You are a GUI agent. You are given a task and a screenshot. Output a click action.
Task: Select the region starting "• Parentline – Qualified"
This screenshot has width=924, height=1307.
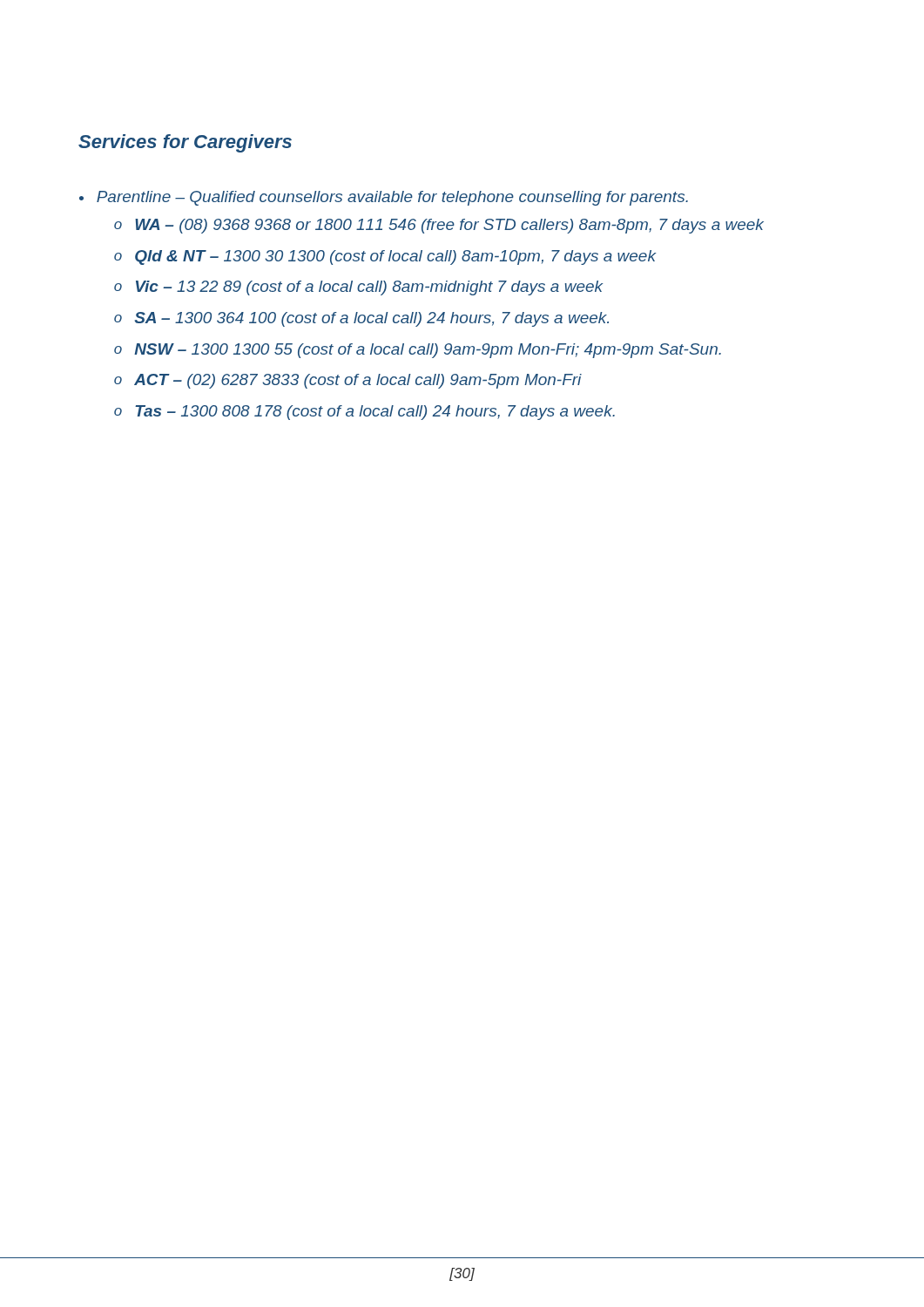453,309
